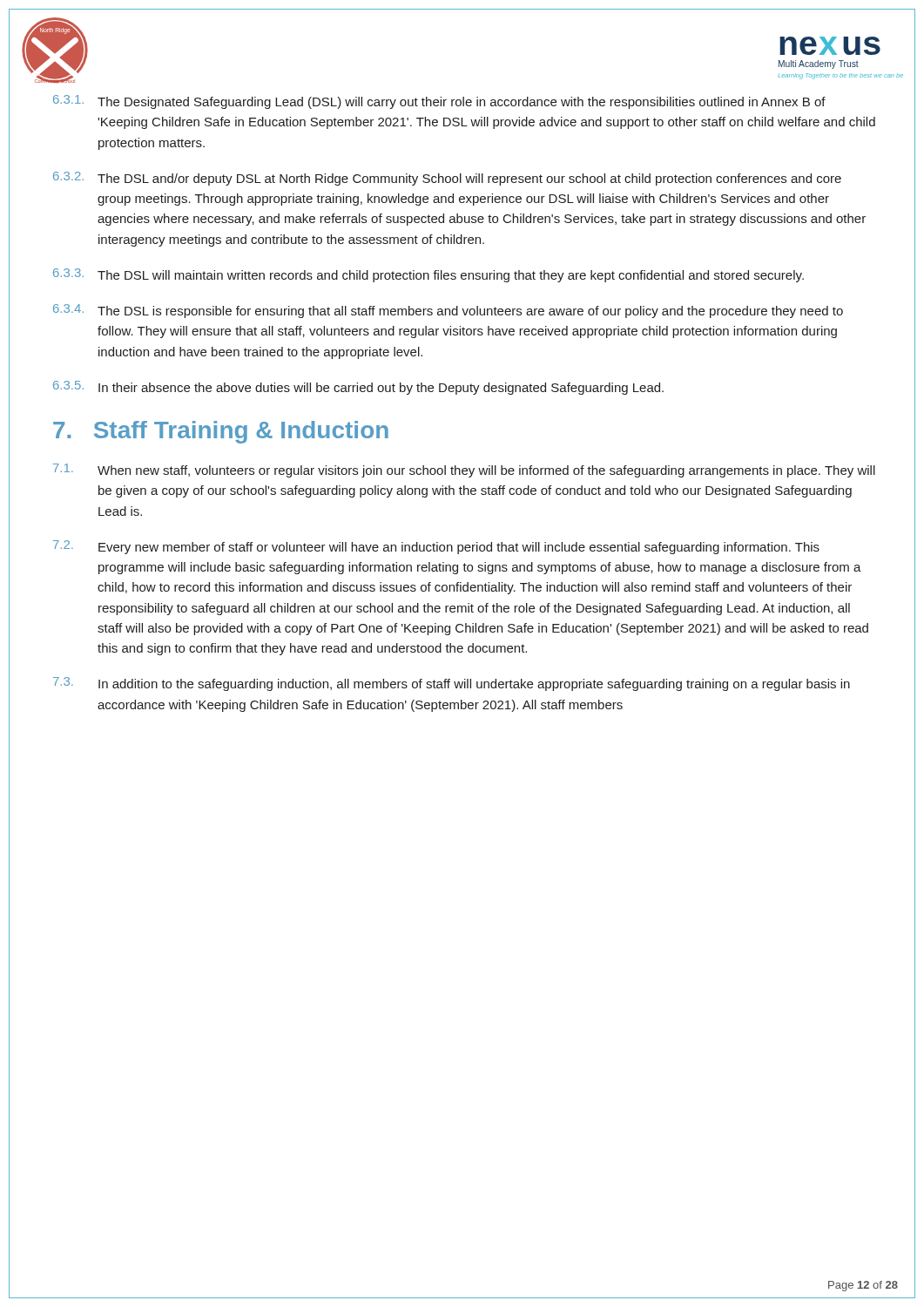Screen dimensions: 1307x924
Task: Locate the text starting "6.3.5. In their absence the"
Action: (464, 387)
